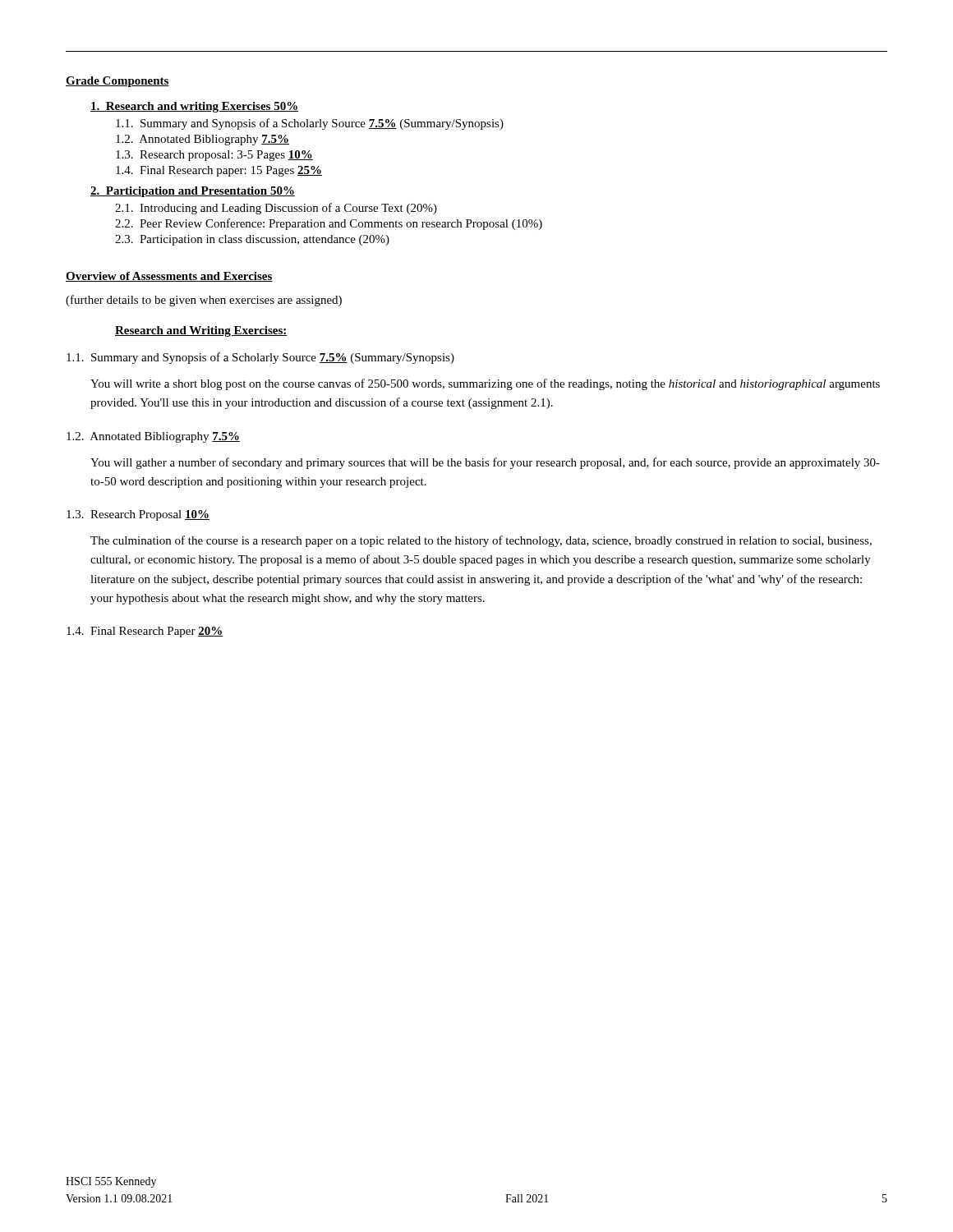Find the text starting "2.2. Peer Review Conference: Preparation and"
The width and height of the screenshot is (953, 1232).
pyautogui.click(x=329, y=223)
